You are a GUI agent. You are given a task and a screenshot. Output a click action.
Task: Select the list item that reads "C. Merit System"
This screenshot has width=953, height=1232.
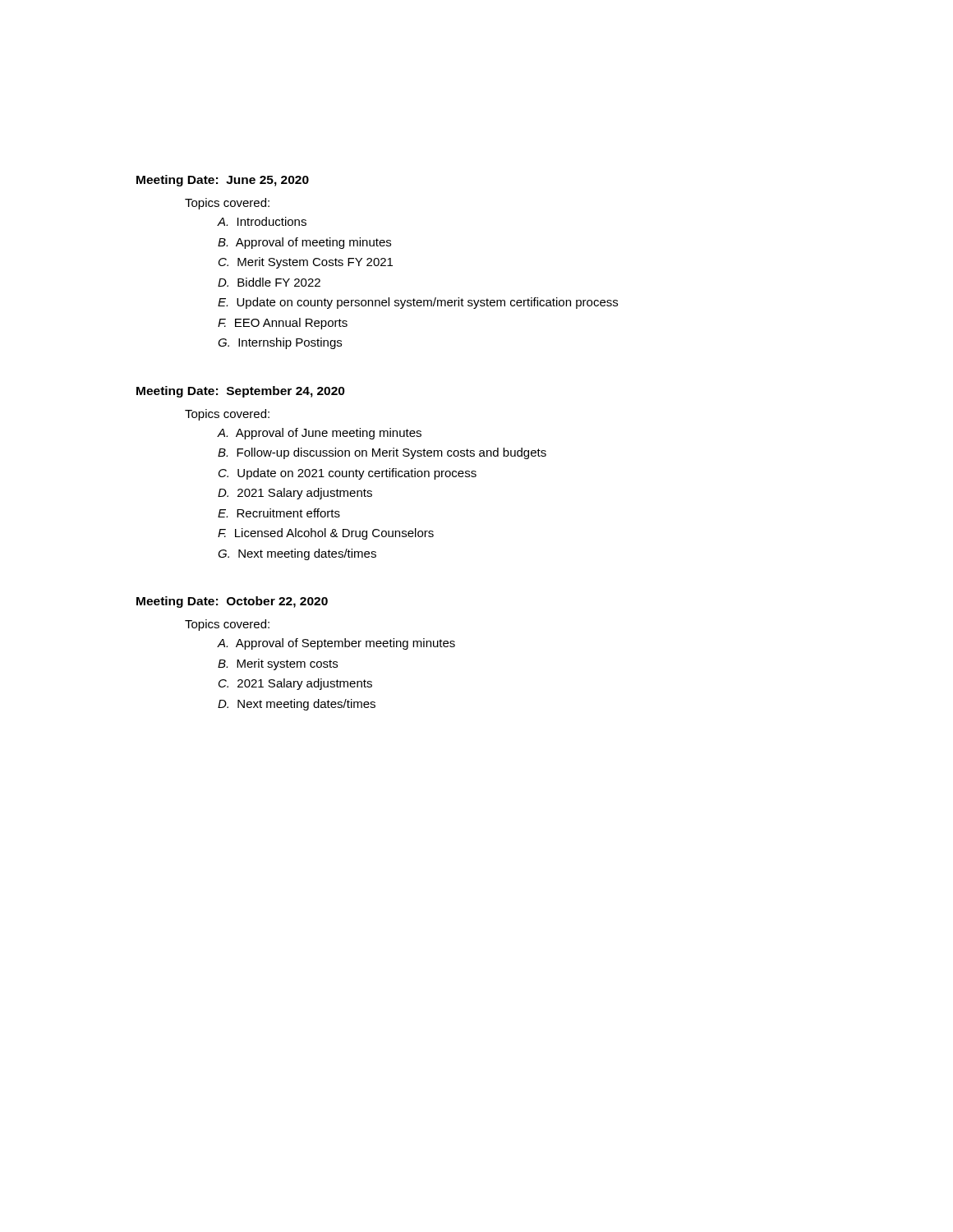306,262
